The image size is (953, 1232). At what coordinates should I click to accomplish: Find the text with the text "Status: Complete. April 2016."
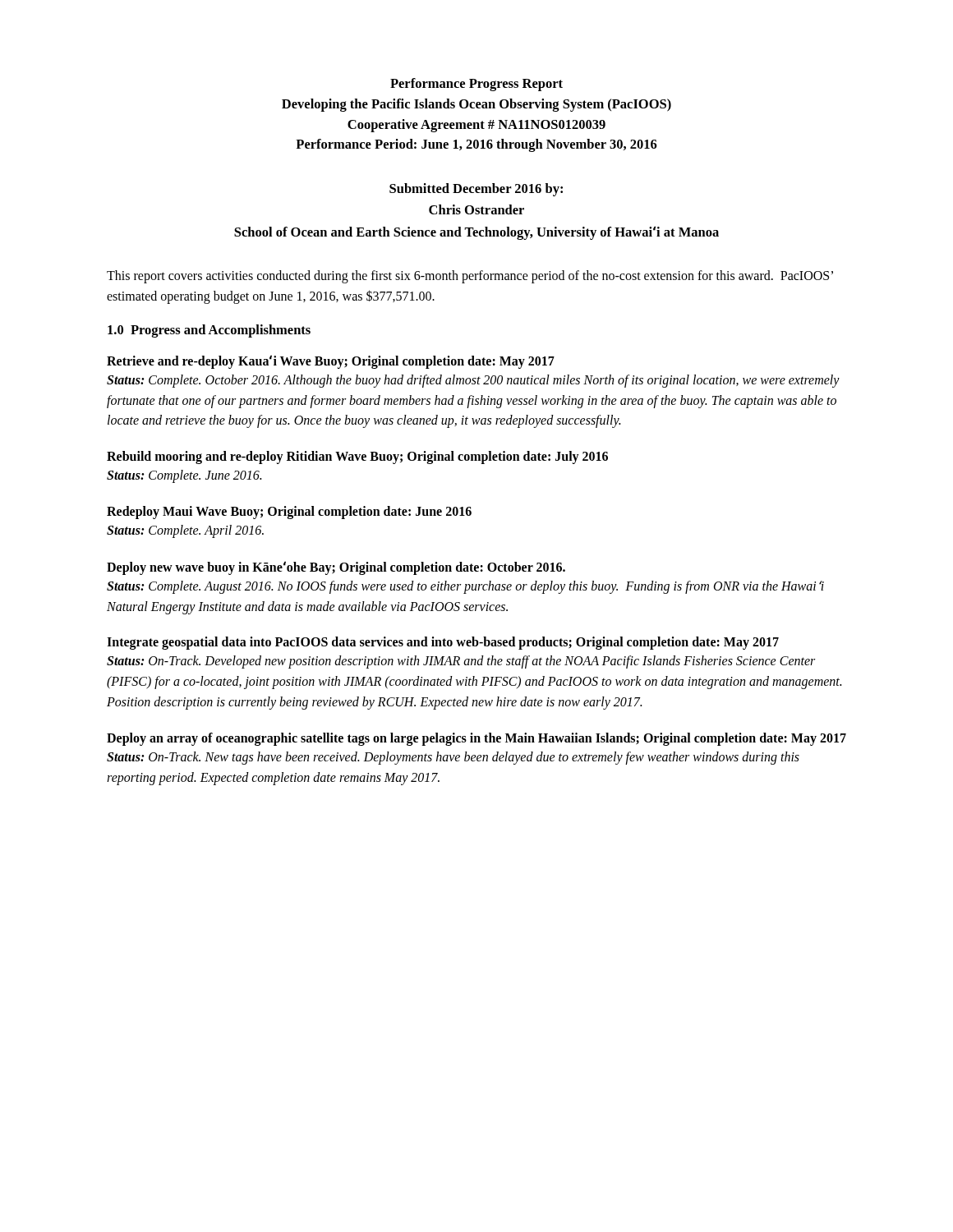(x=186, y=530)
